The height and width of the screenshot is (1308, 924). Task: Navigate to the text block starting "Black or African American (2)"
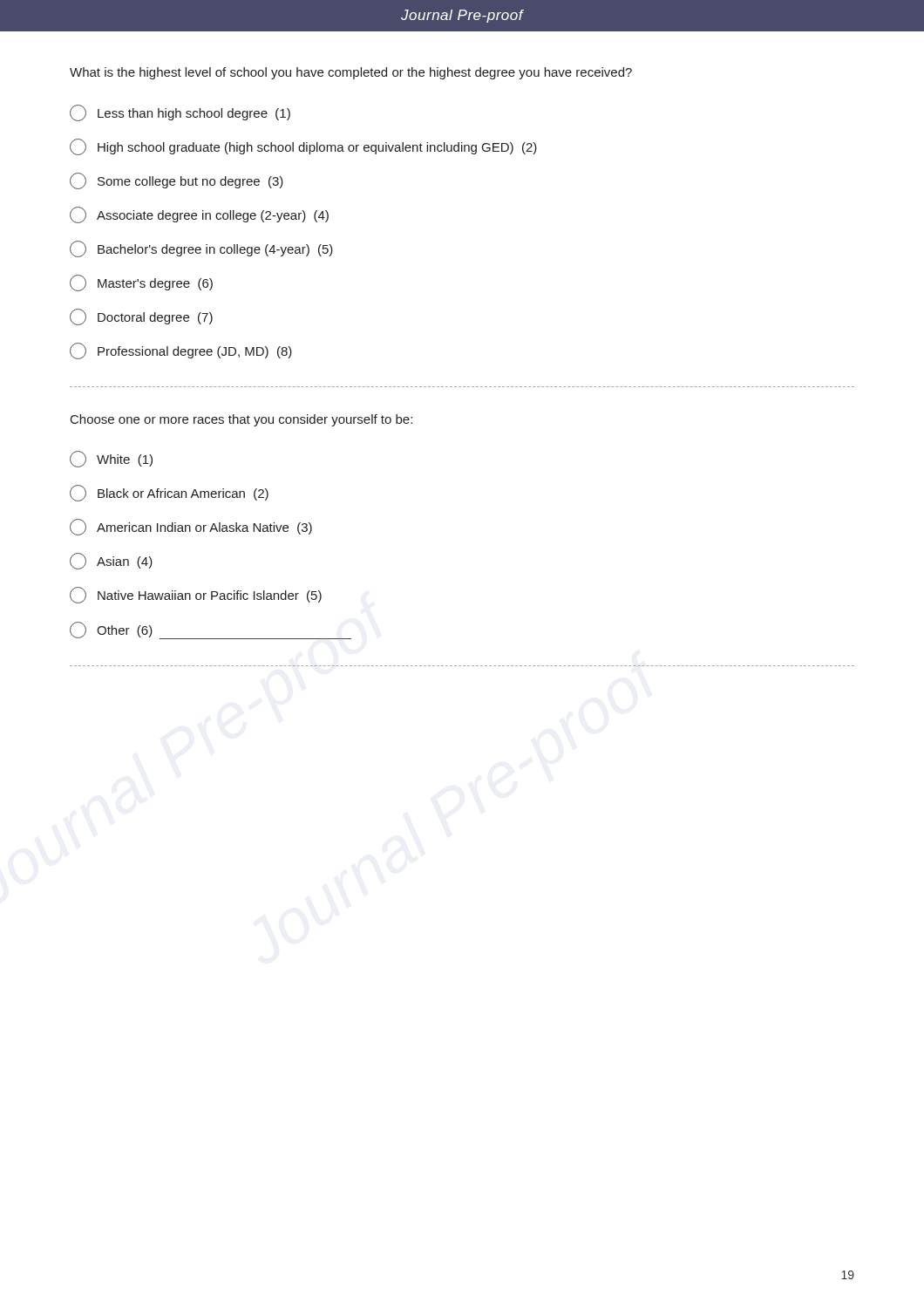tap(169, 493)
